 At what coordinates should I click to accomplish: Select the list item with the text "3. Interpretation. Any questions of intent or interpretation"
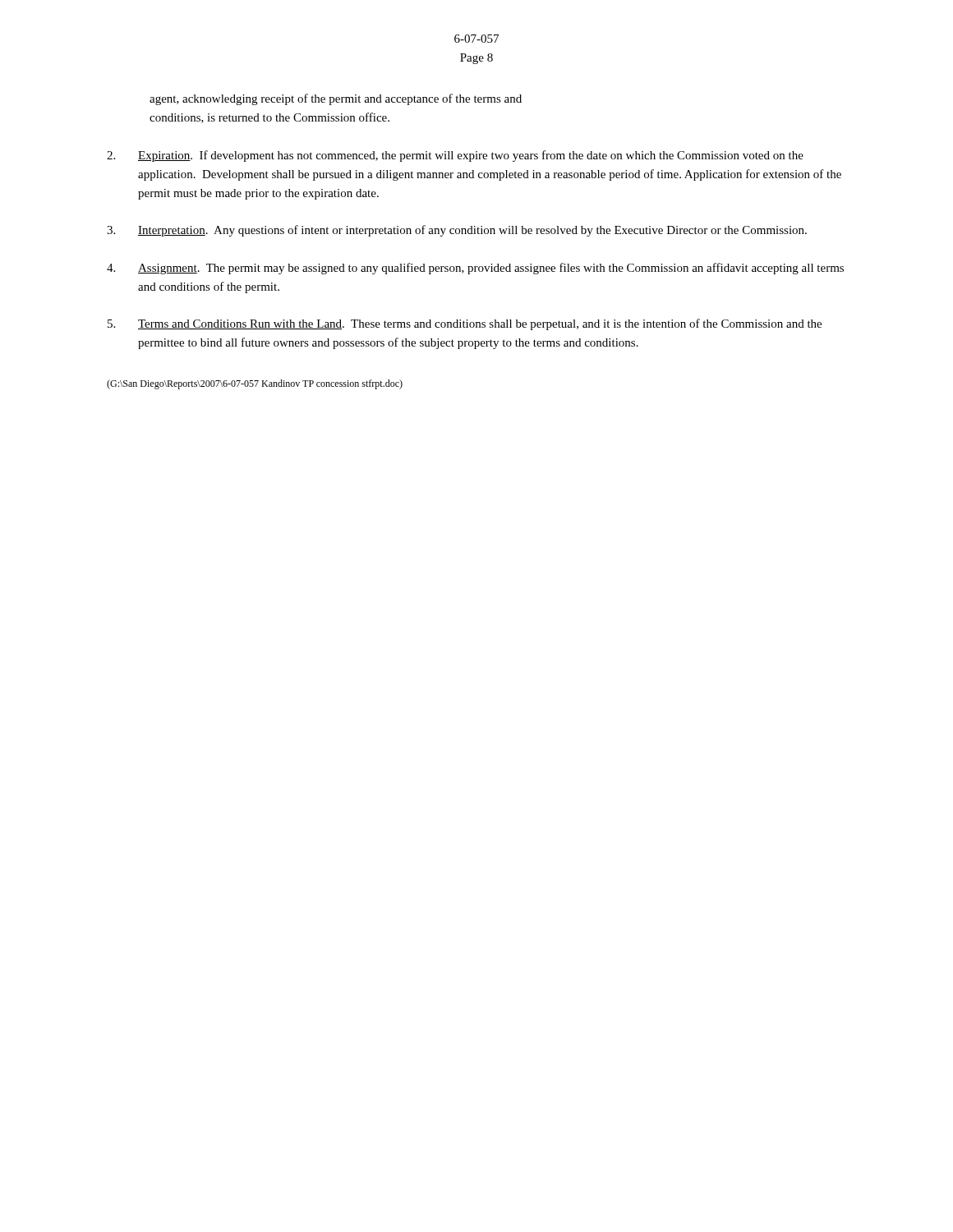476,231
